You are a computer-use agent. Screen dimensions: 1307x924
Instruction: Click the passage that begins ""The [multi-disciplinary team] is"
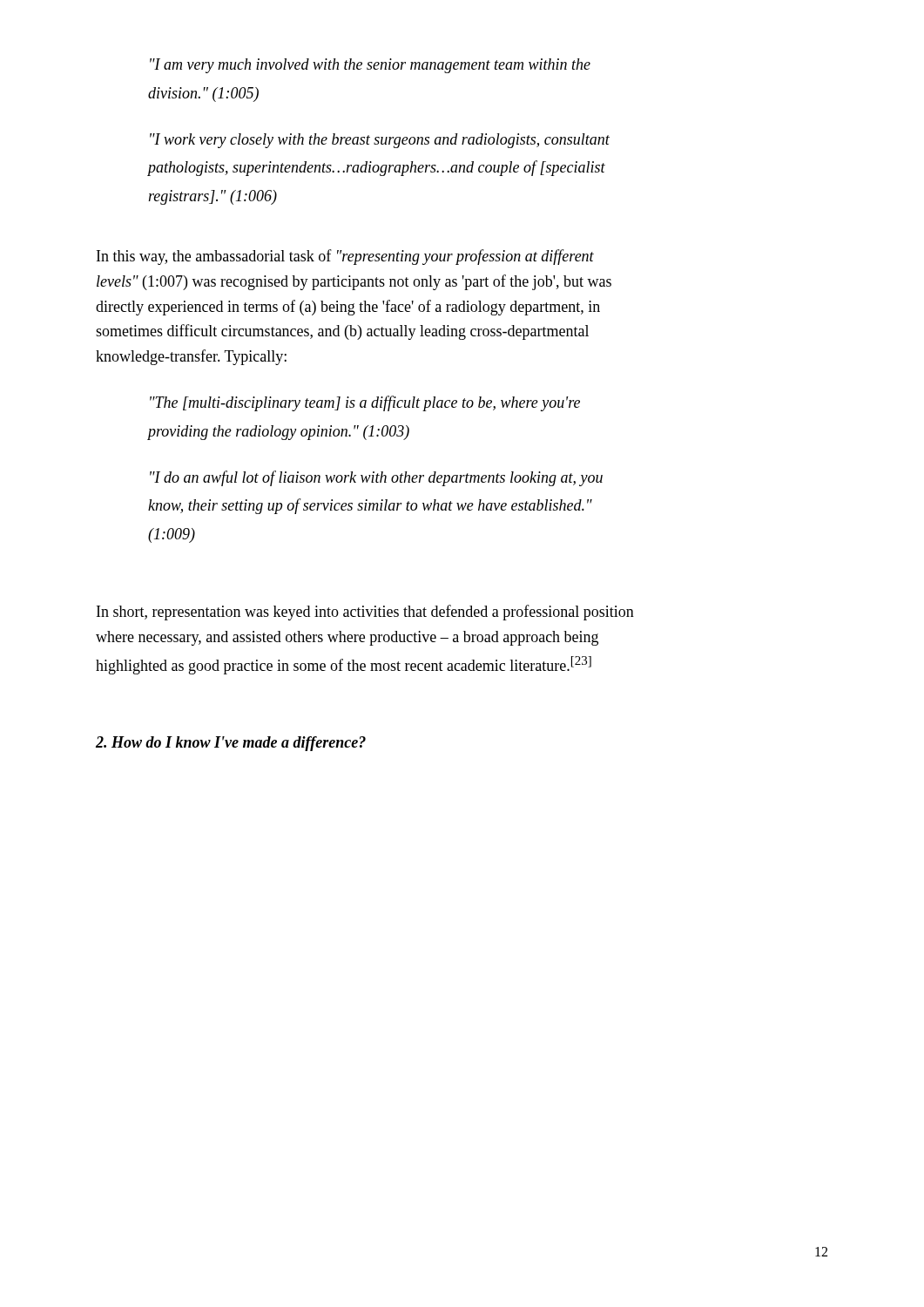[x=471, y=417]
